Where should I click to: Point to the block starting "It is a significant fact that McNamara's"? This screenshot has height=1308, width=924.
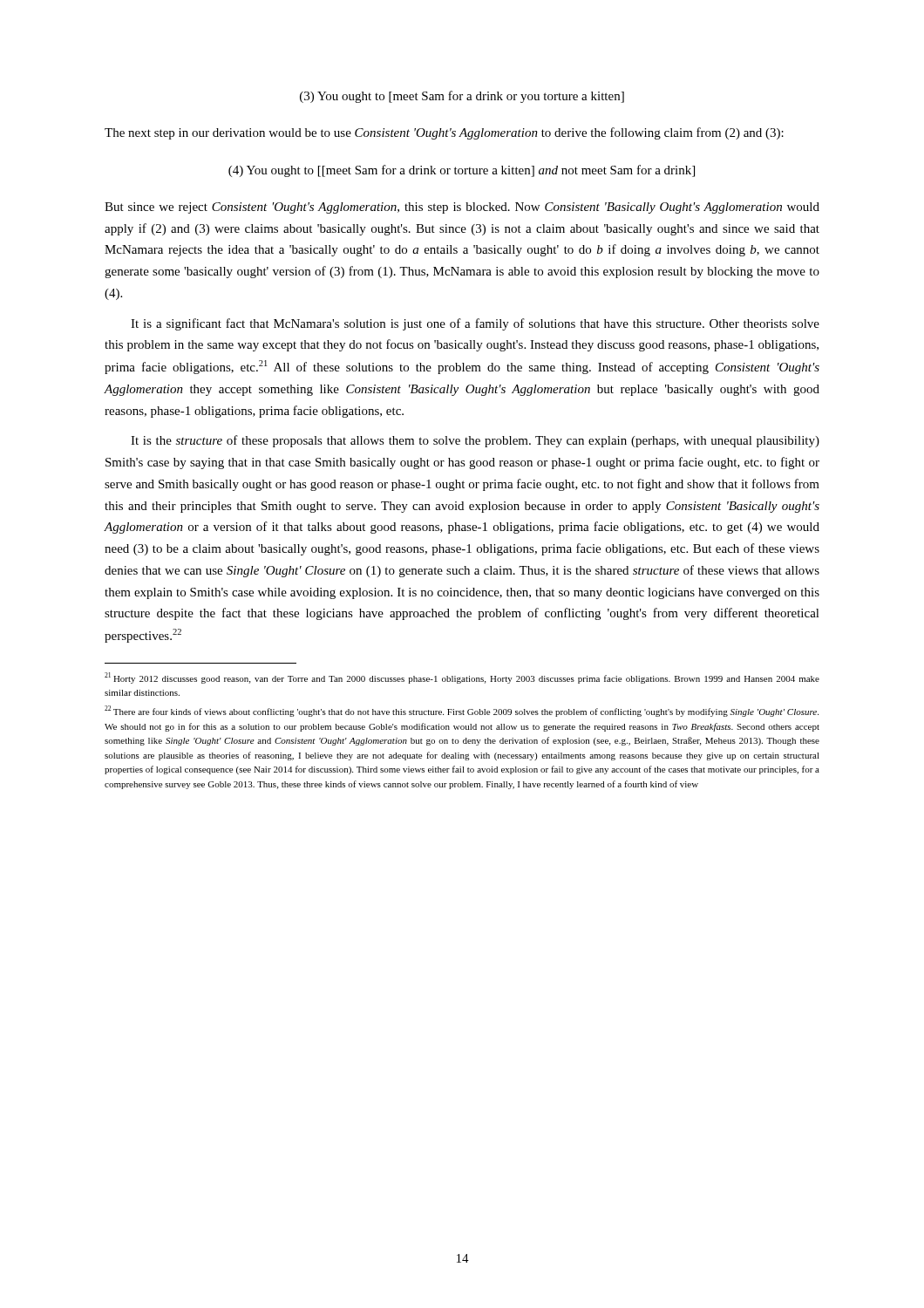coord(462,367)
